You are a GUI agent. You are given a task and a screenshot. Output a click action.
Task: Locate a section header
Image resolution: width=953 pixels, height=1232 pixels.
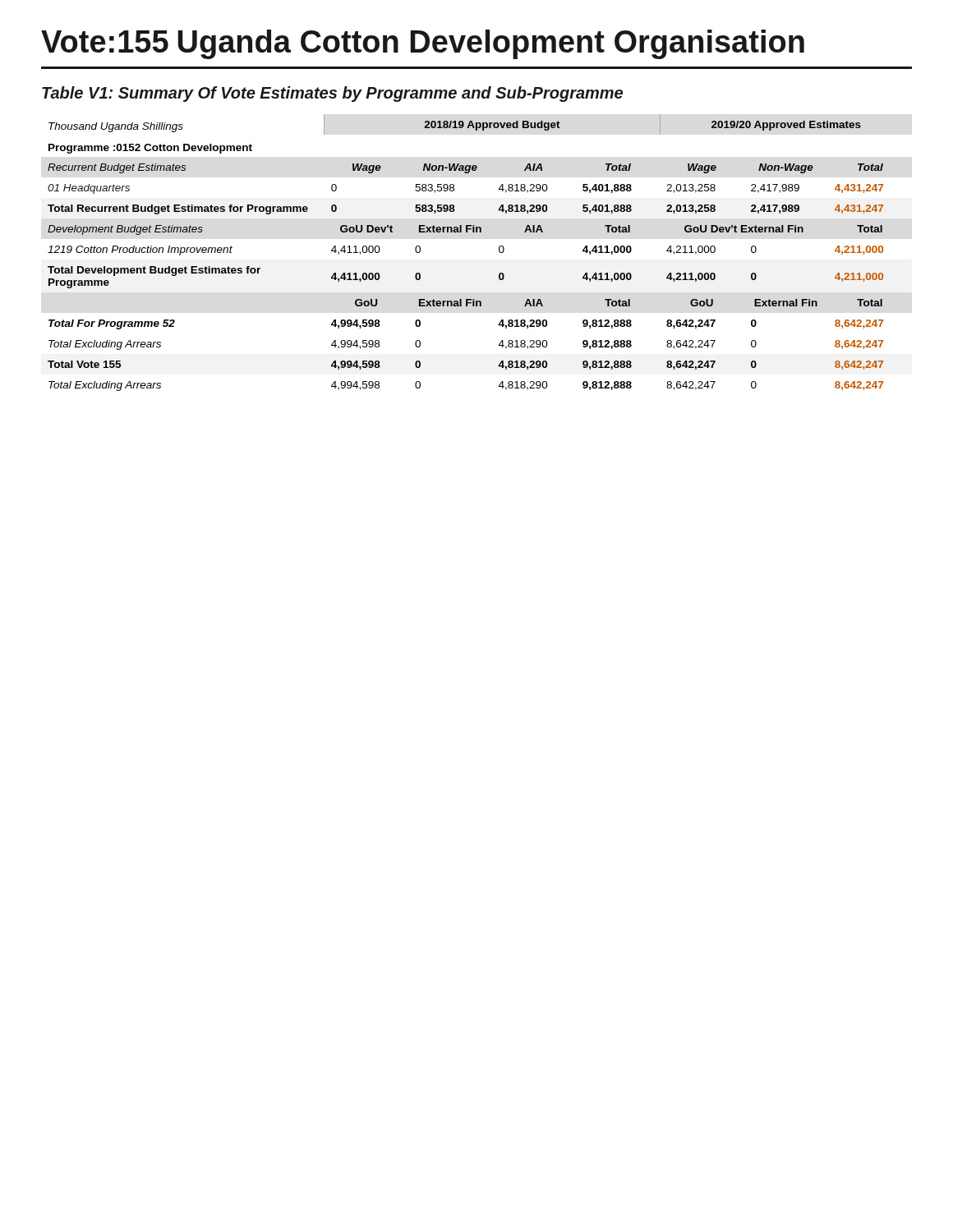[x=332, y=93]
